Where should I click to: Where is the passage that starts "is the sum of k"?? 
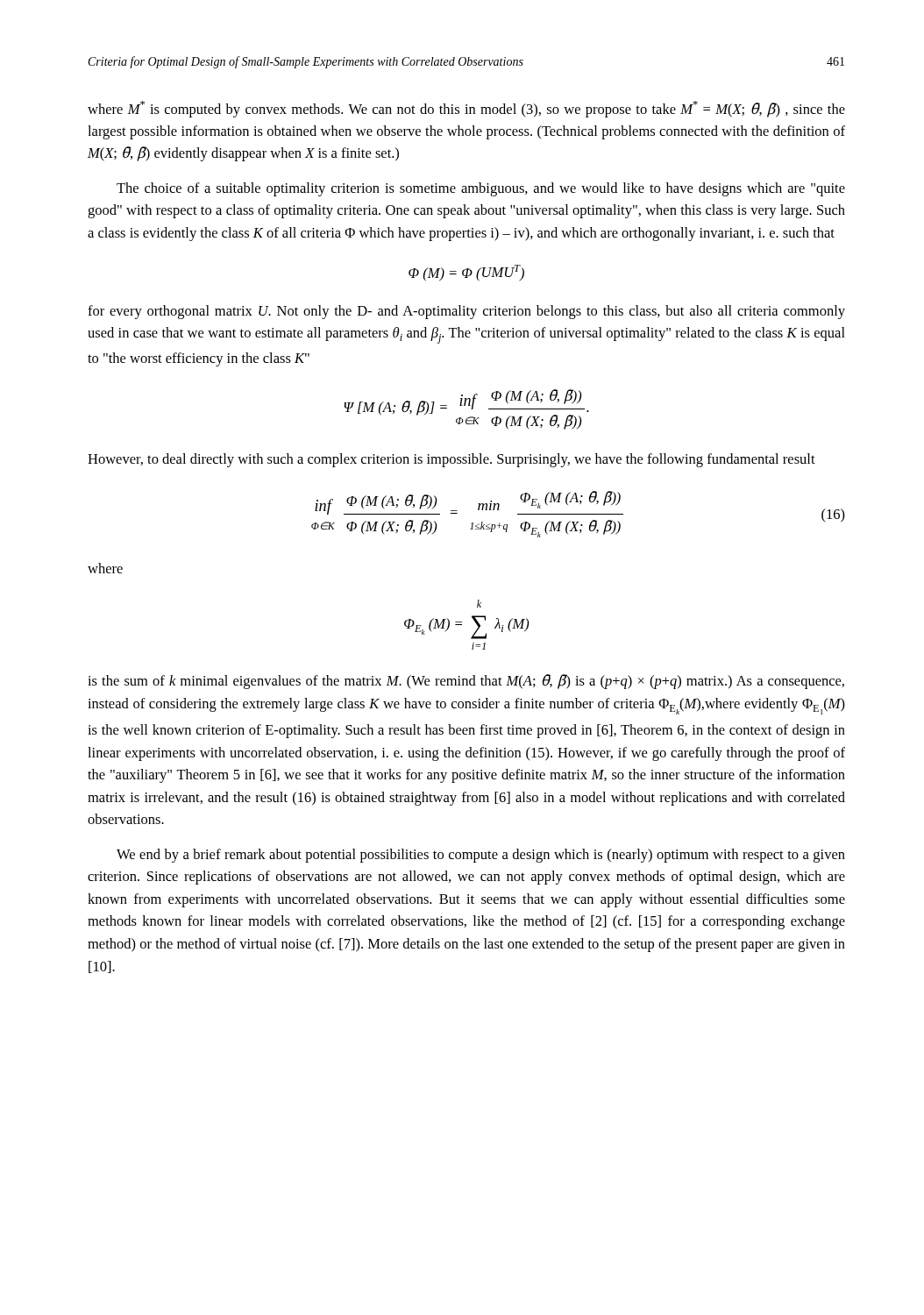pyautogui.click(x=466, y=750)
